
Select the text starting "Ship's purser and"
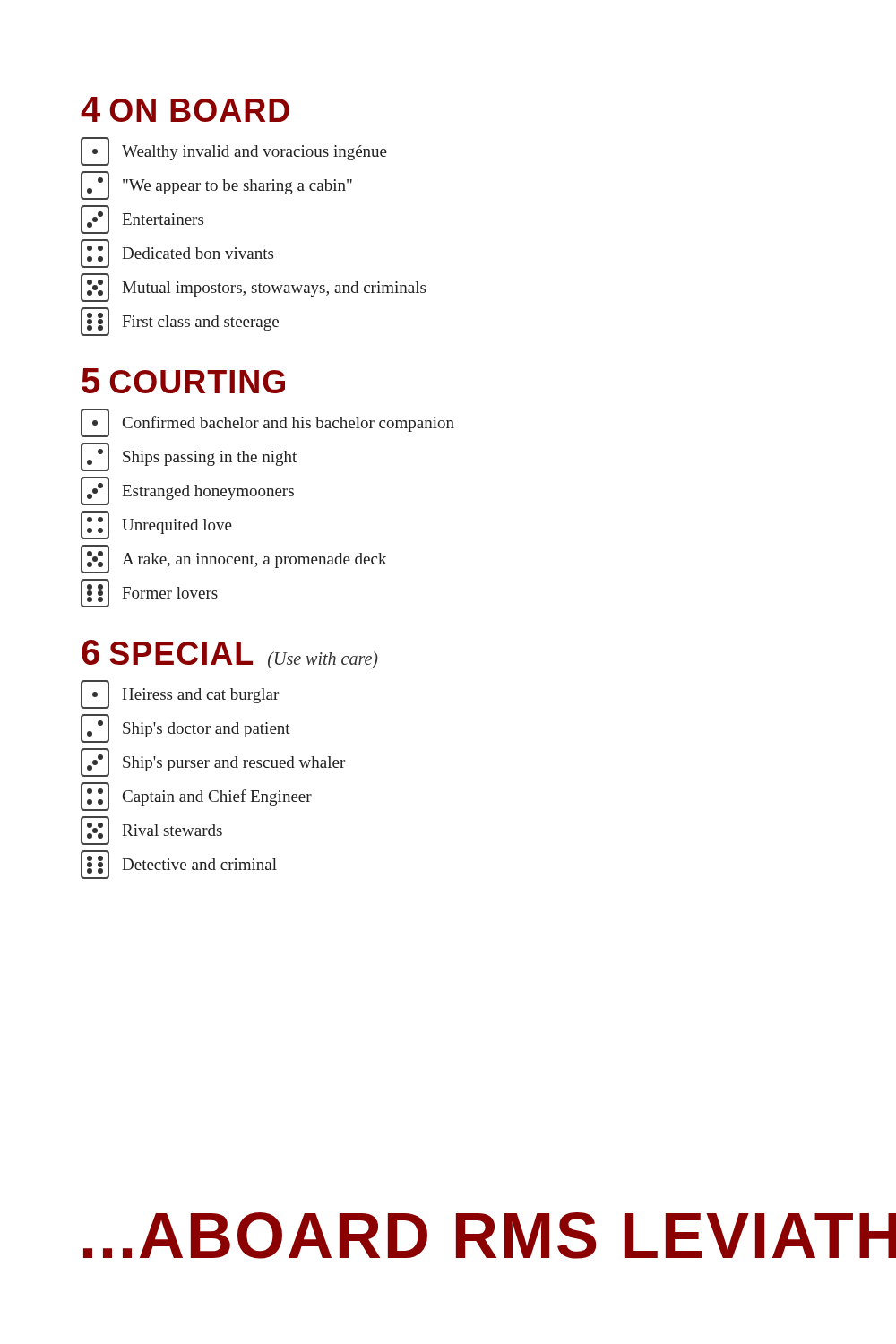click(213, 763)
